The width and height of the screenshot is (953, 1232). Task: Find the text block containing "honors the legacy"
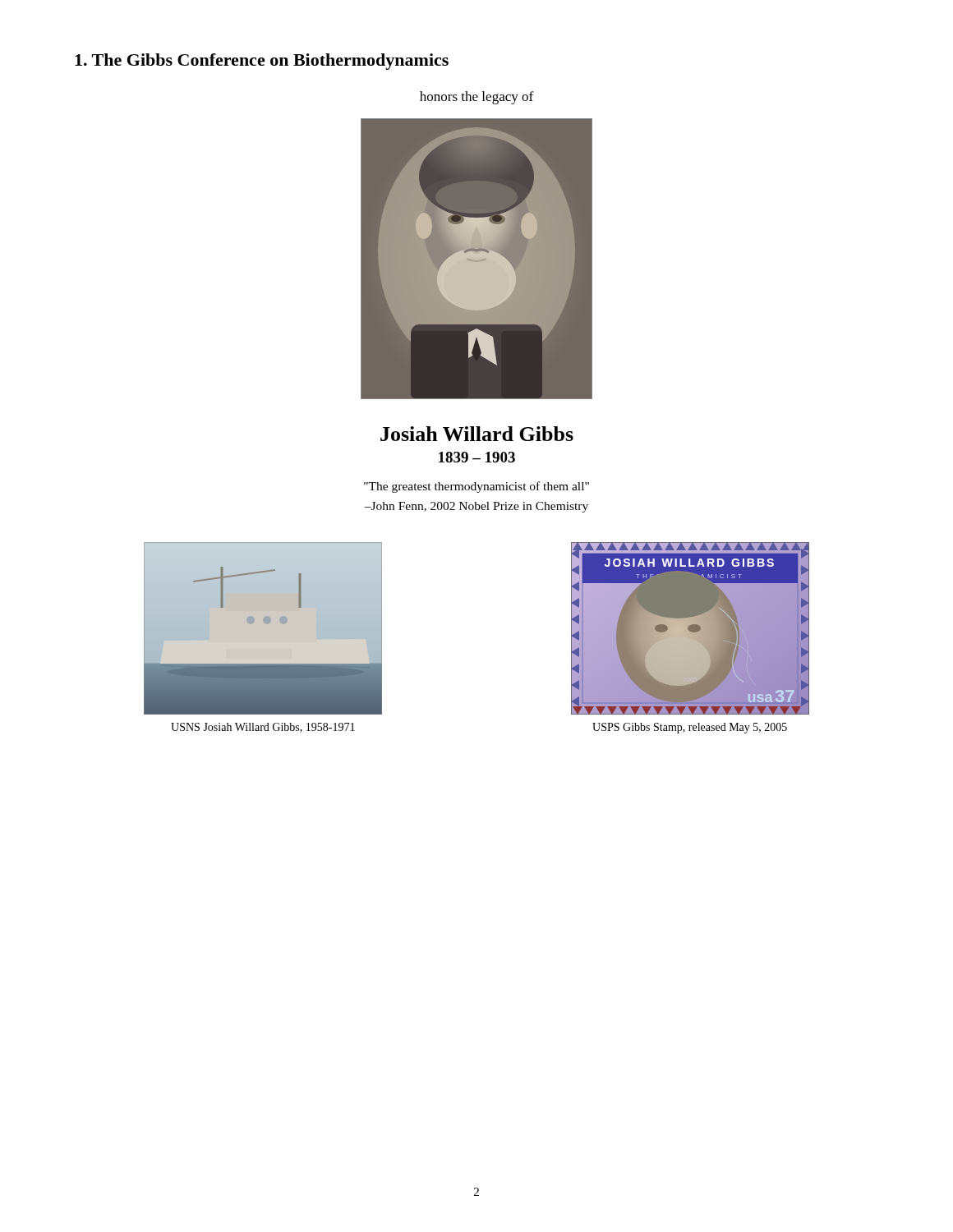[x=476, y=97]
